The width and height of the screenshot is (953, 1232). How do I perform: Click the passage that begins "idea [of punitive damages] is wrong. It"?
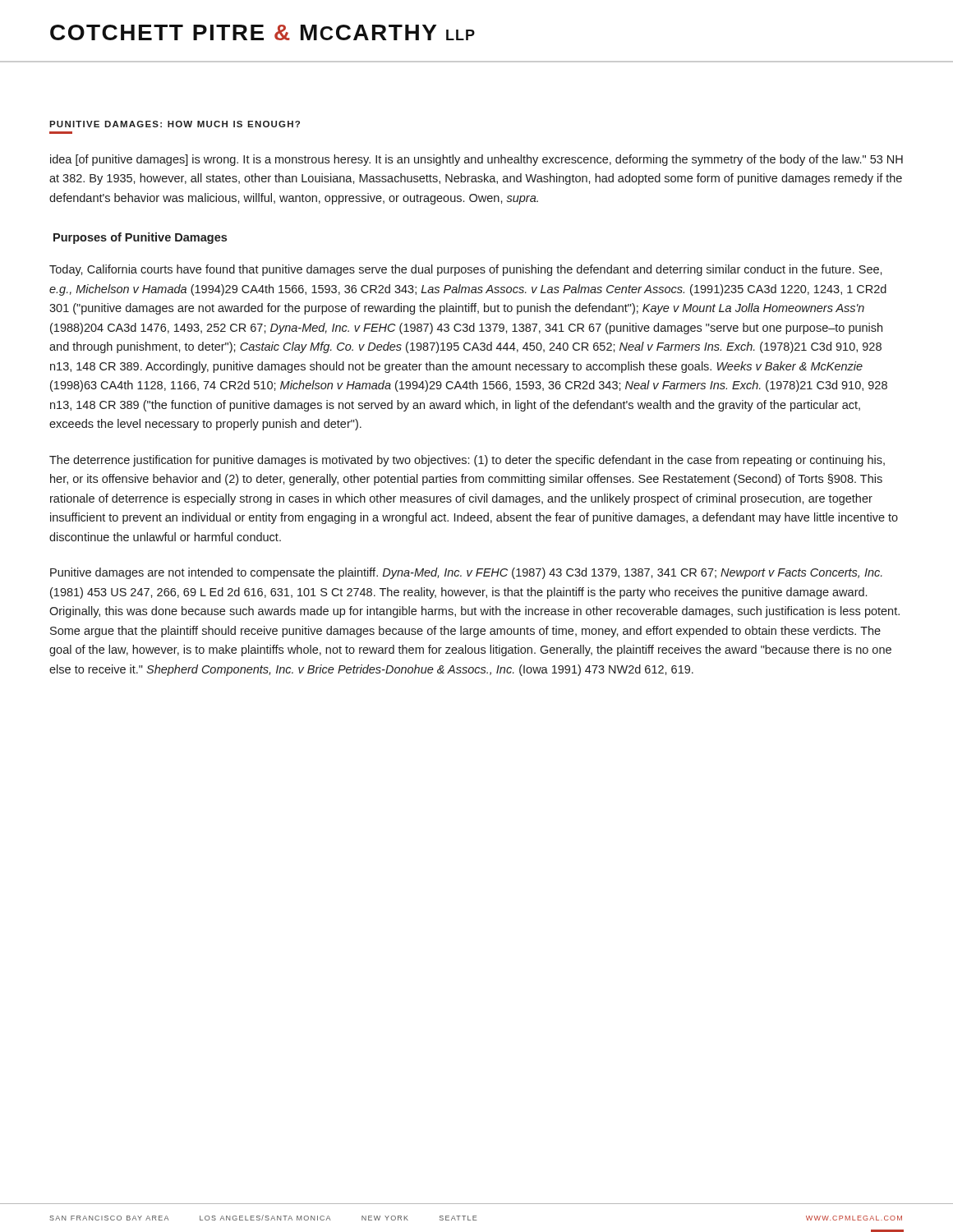click(x=476, y=179)
